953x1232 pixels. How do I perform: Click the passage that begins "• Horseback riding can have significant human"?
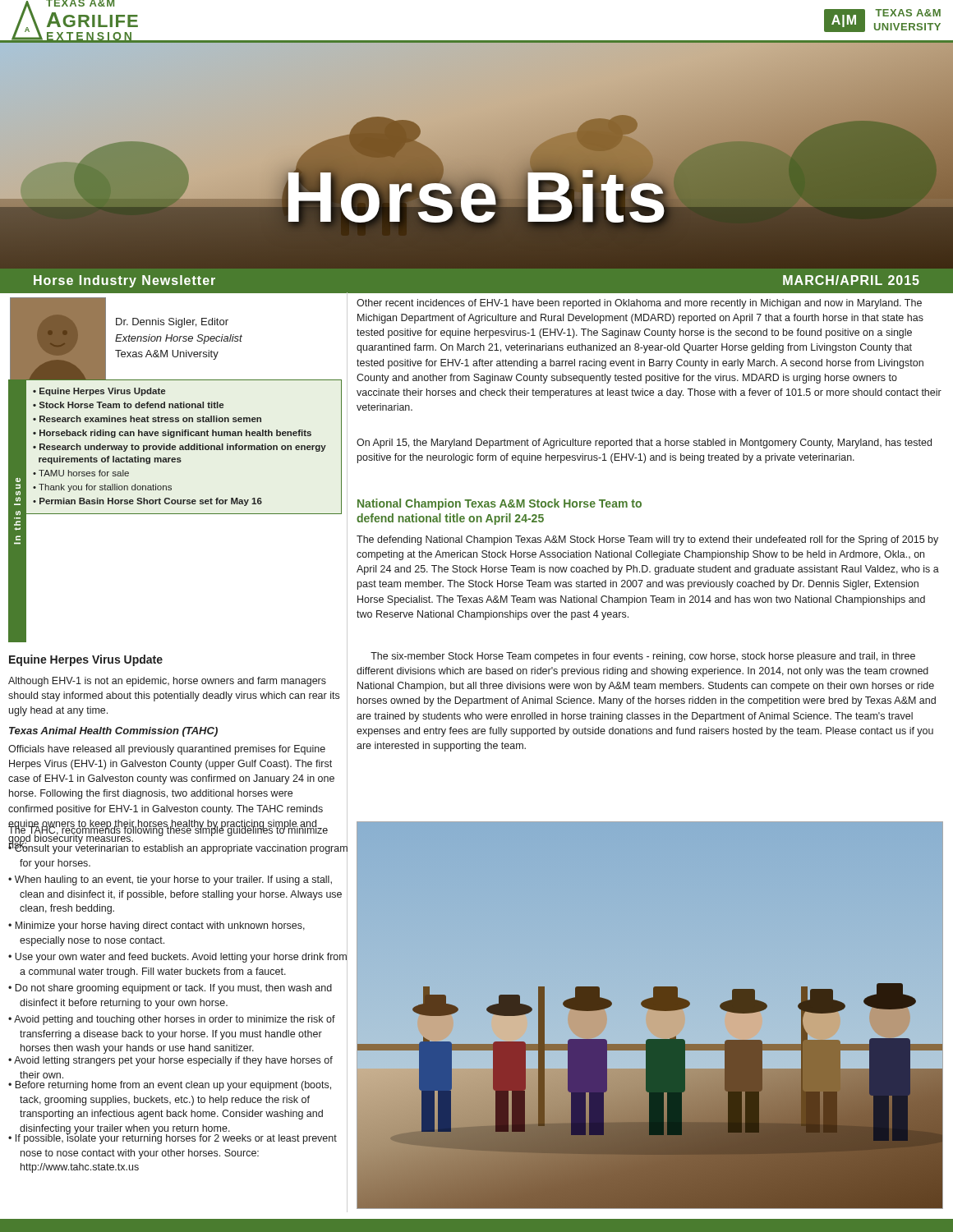point(172,433)
